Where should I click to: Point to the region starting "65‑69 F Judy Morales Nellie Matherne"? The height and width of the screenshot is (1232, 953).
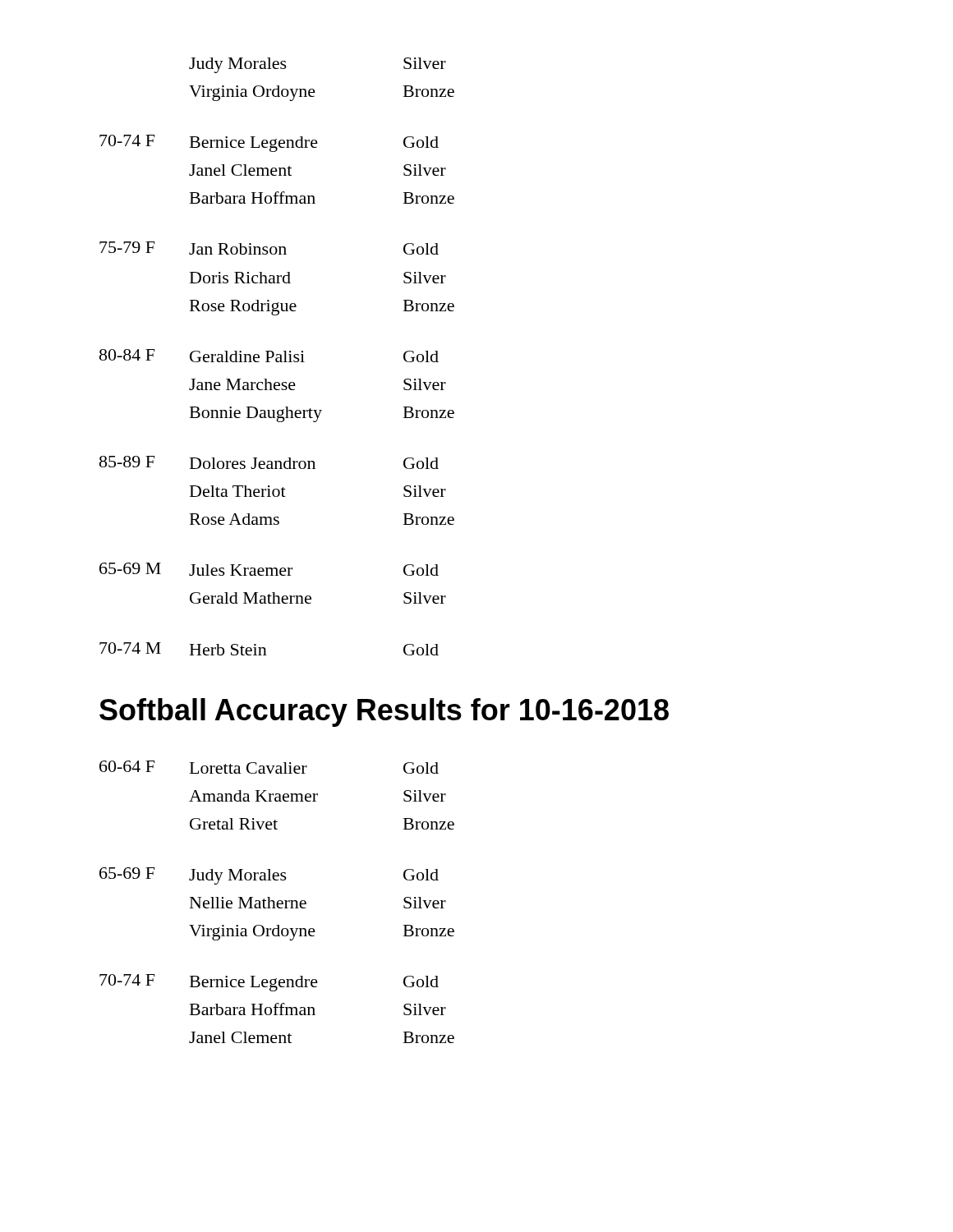click(x=277, y=903)
